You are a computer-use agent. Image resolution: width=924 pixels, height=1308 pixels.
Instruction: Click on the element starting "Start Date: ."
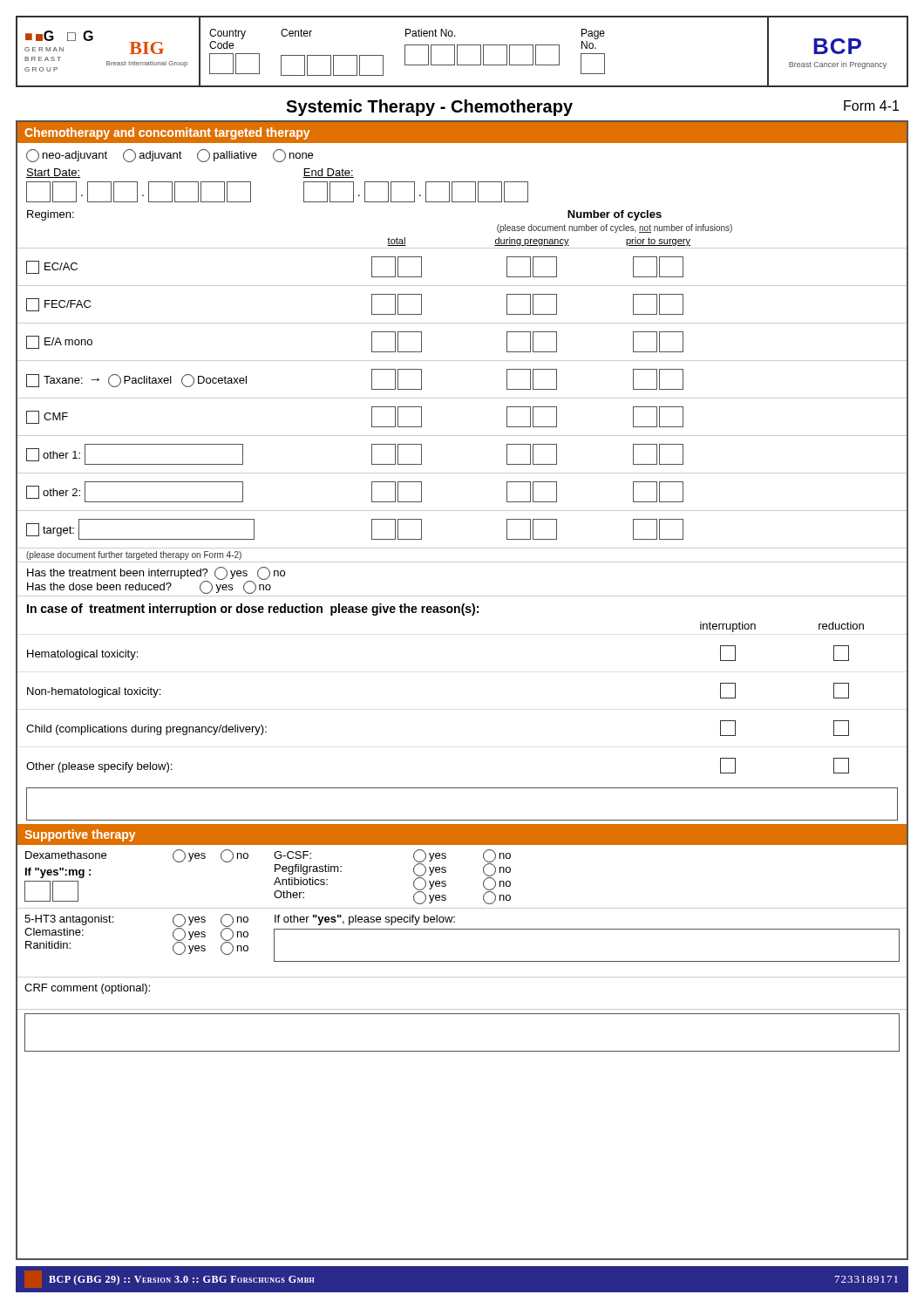click(x=54, y=173)
